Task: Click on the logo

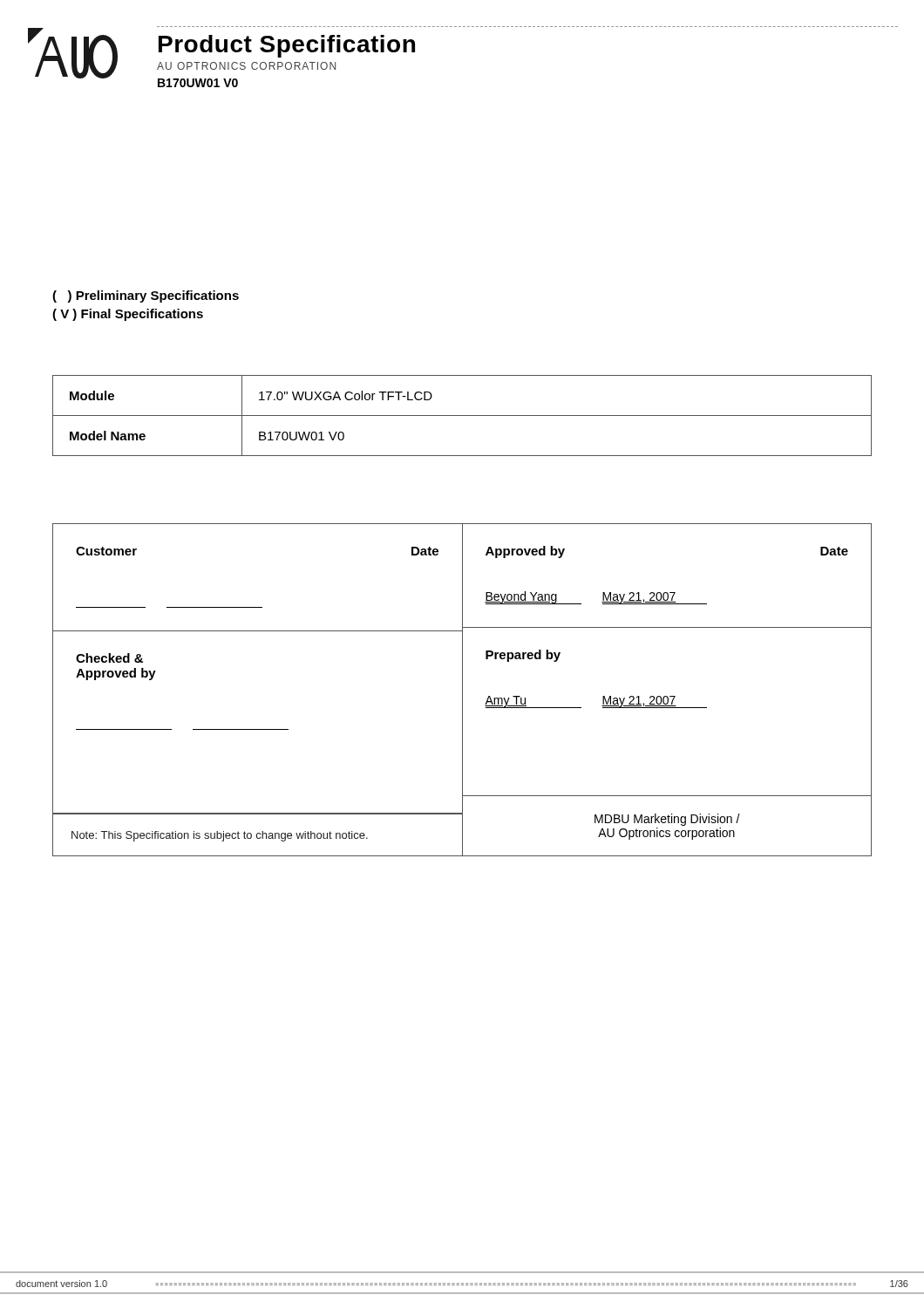Action: 78,58
